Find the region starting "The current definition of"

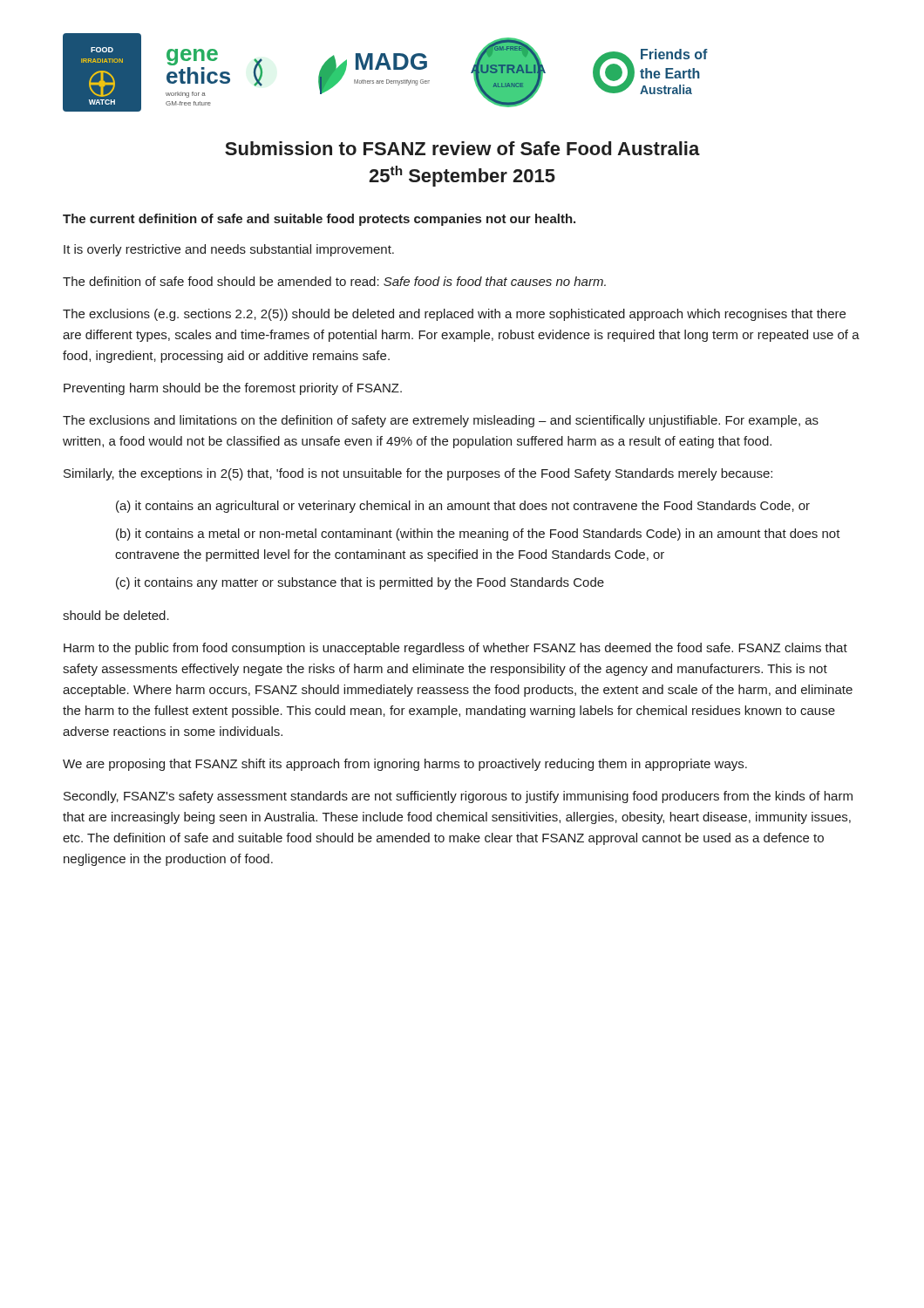[x=320, y=218]
